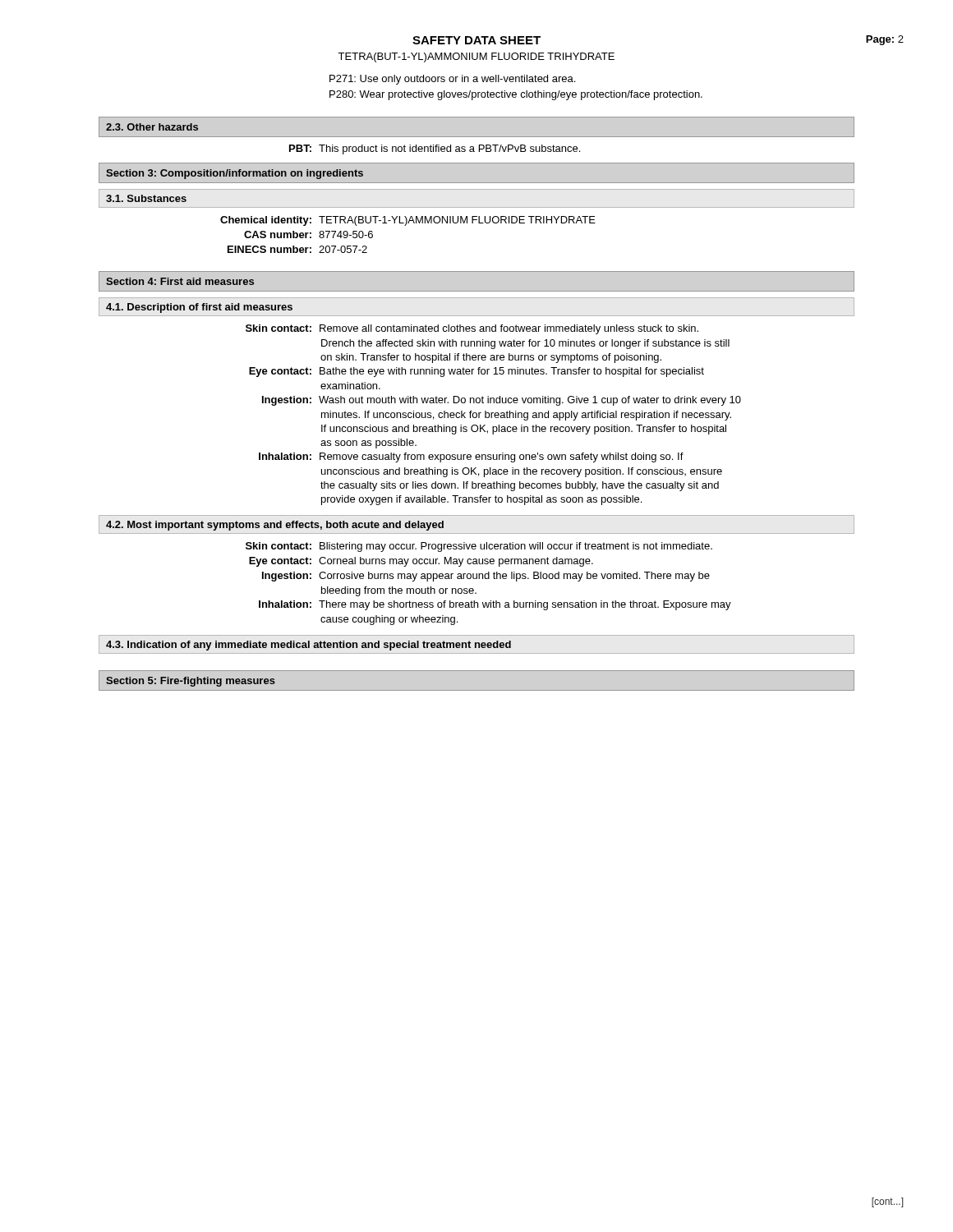Viewport: 953px width, 1232px height.
Task: Find the text block with the text "P271: Use only outdoors or in"
Action: 452,78
